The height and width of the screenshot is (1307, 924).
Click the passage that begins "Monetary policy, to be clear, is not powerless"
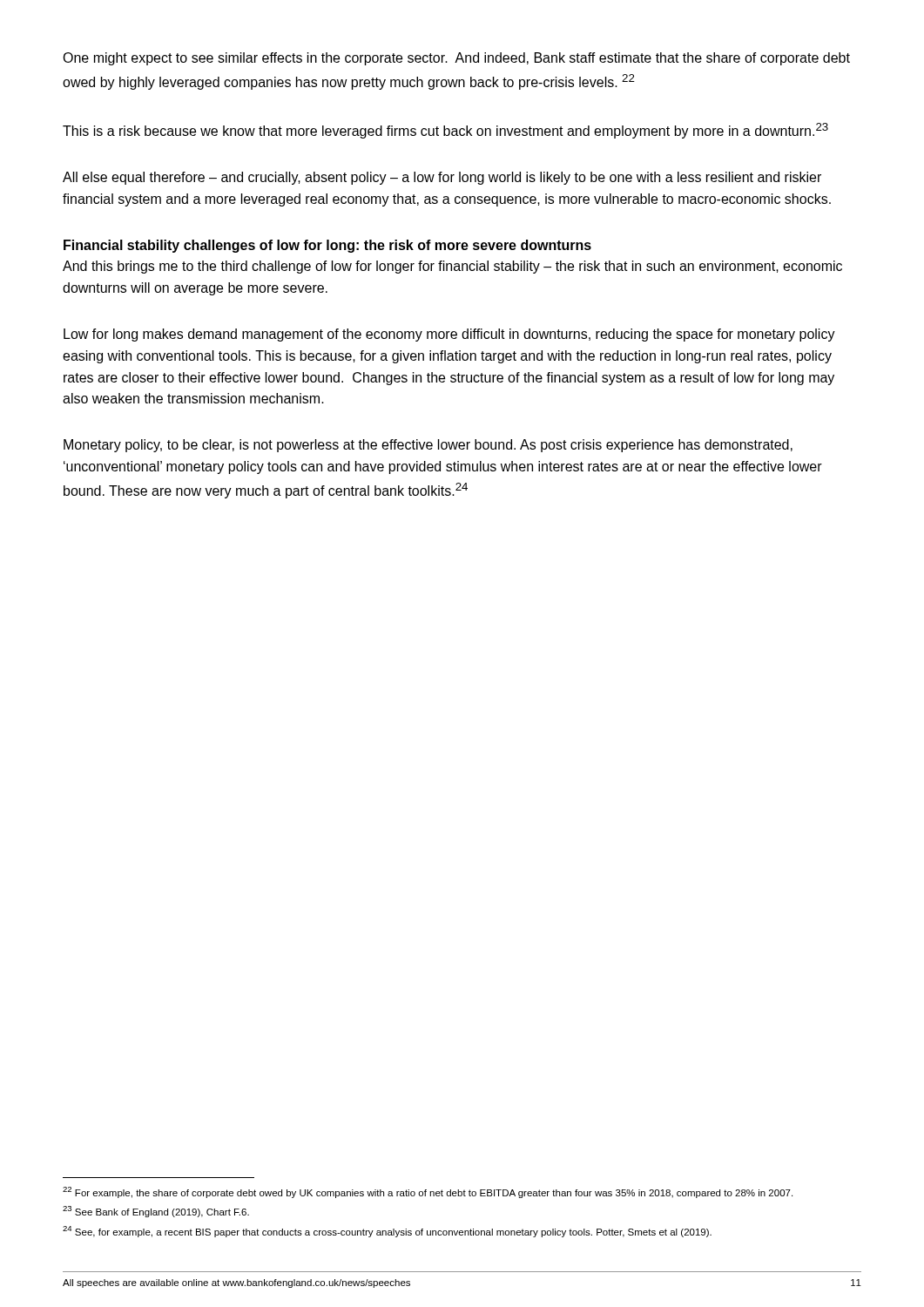[442, 468]
